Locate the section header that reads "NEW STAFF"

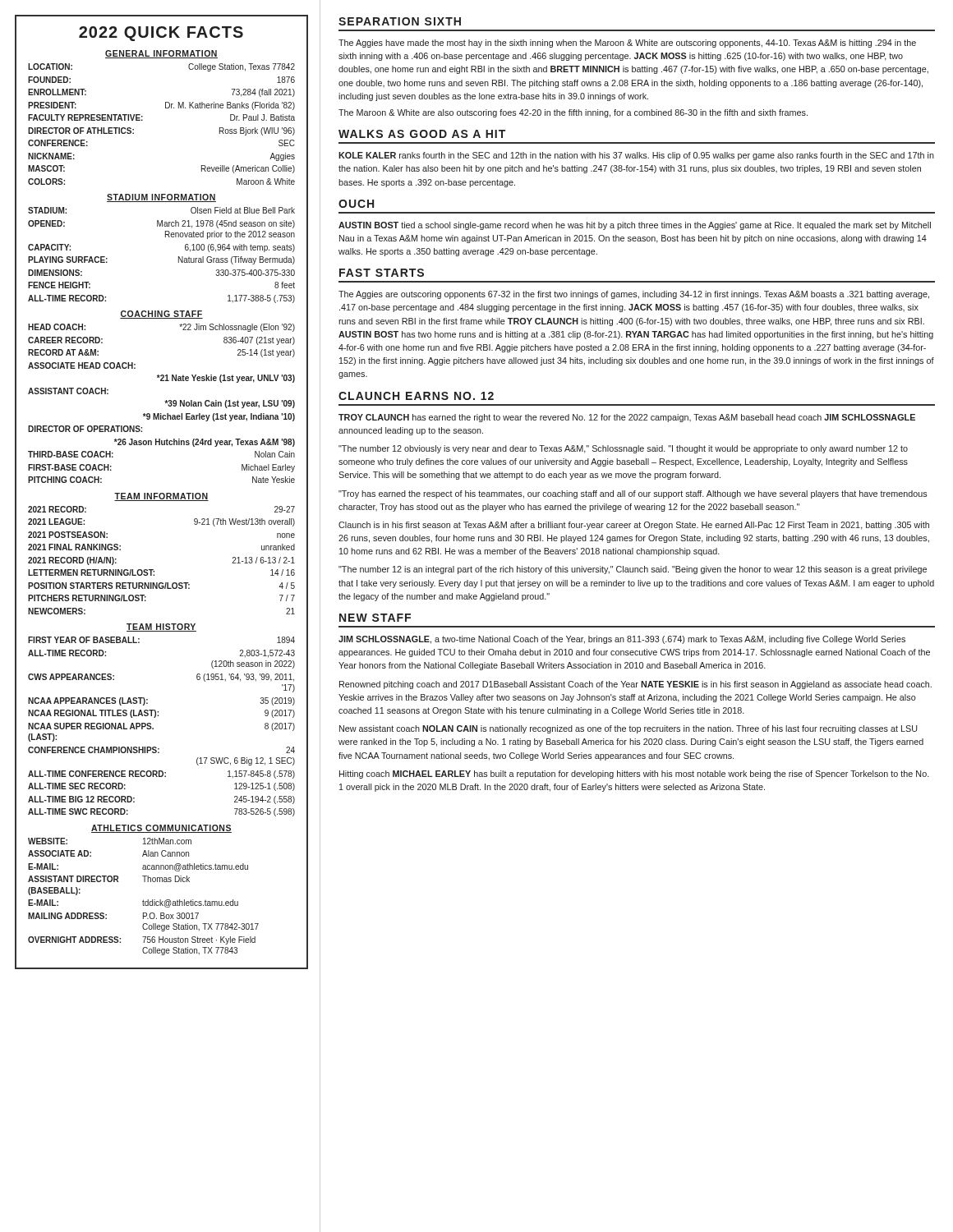pos(375,618)
